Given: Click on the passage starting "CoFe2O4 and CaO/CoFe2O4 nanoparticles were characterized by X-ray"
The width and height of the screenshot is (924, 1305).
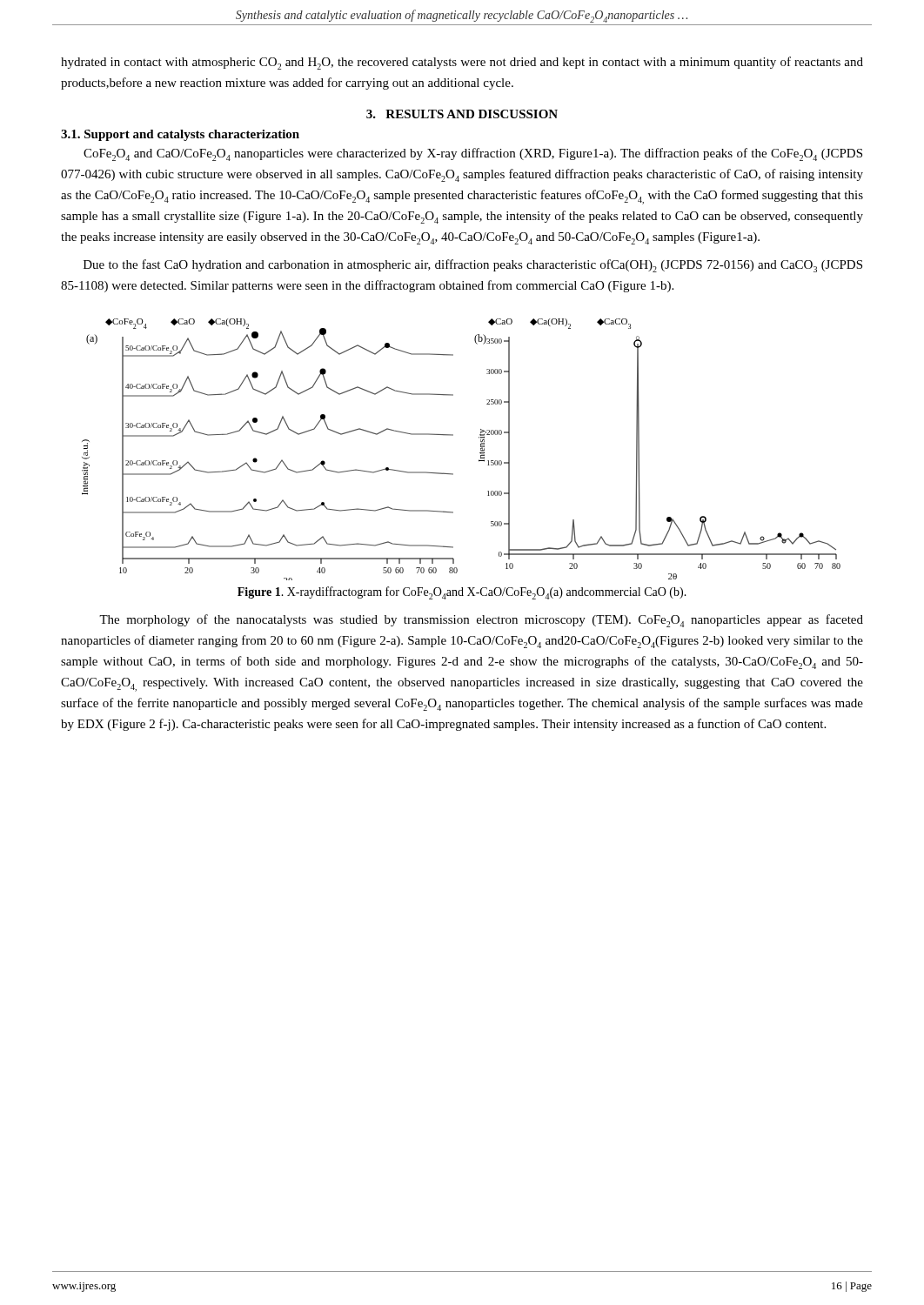Looking at the screenshot, I should coord(462,196).
